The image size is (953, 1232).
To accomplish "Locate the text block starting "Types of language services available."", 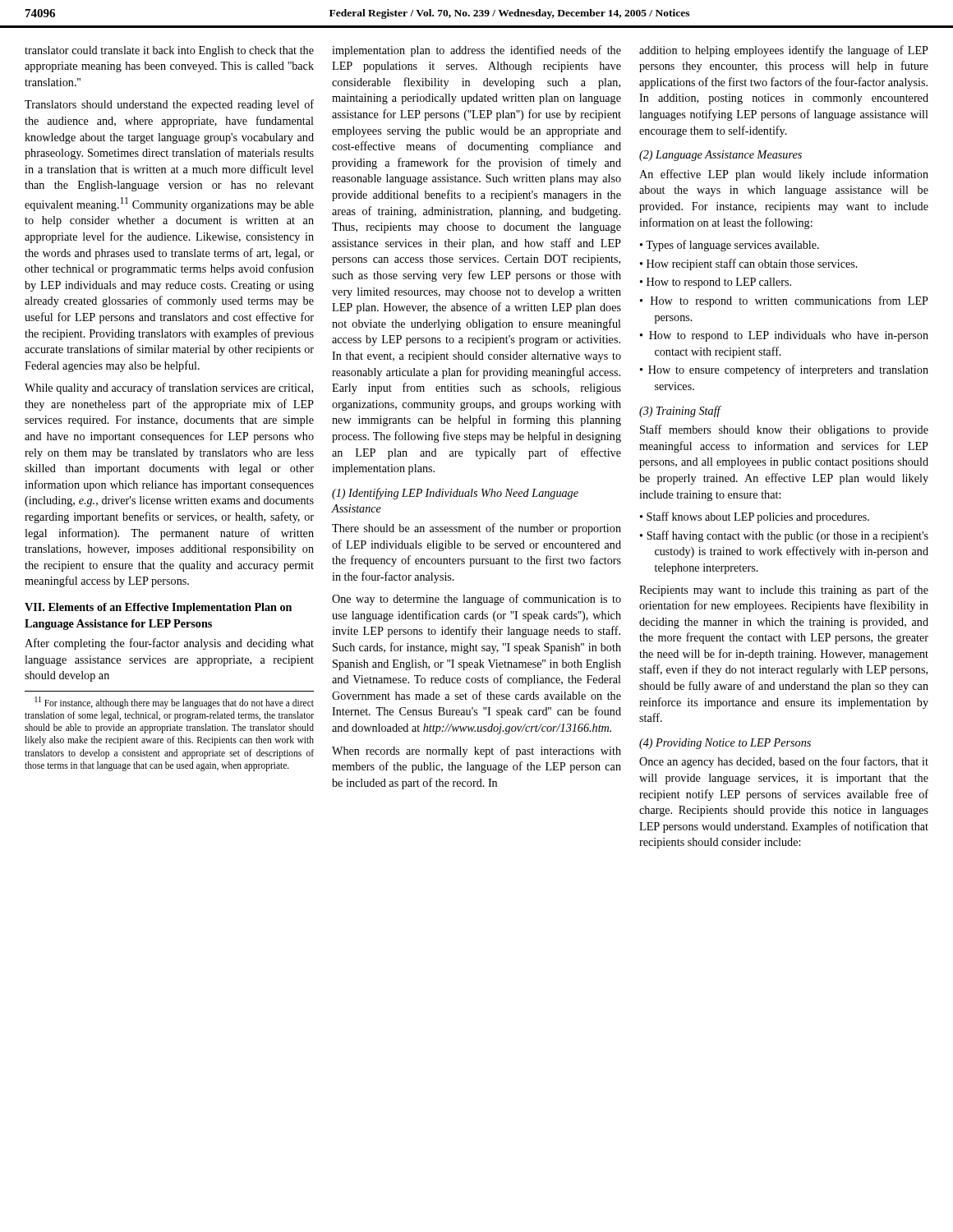I will (x=784, y=246).
